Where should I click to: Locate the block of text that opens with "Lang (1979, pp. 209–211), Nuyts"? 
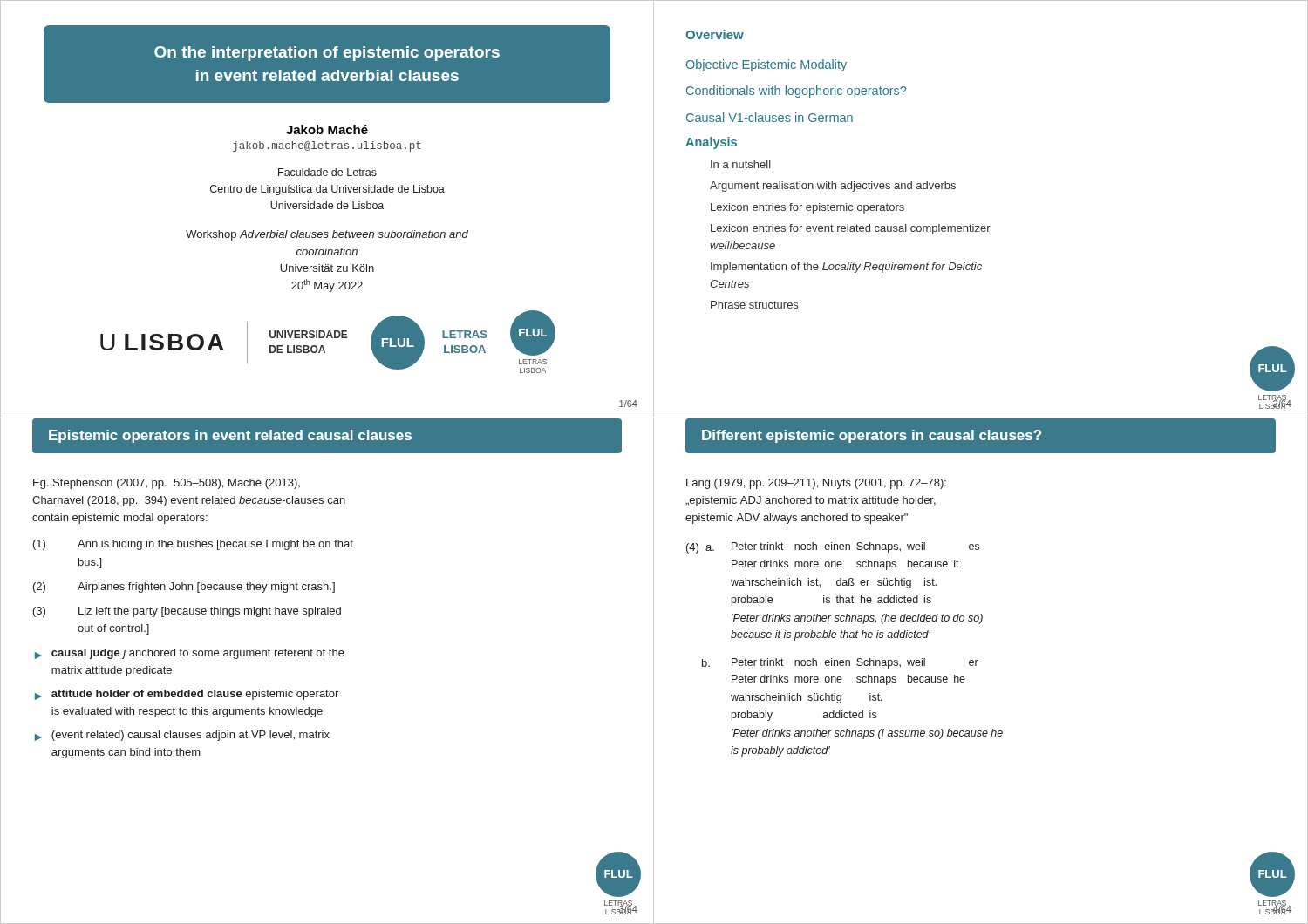[x=816, y=500]
